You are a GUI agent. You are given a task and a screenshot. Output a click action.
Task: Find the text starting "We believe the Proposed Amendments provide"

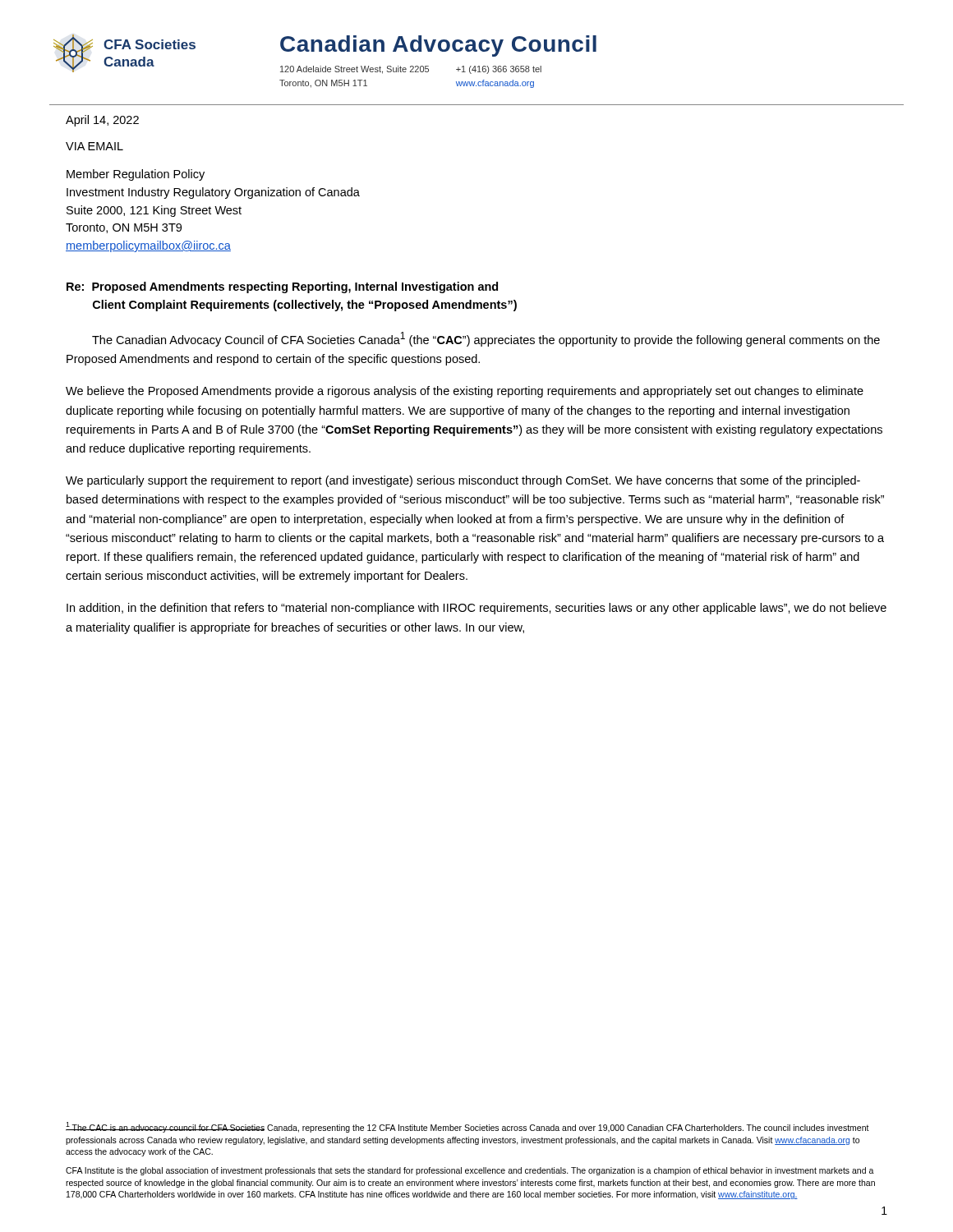click(x=474, y=420)
